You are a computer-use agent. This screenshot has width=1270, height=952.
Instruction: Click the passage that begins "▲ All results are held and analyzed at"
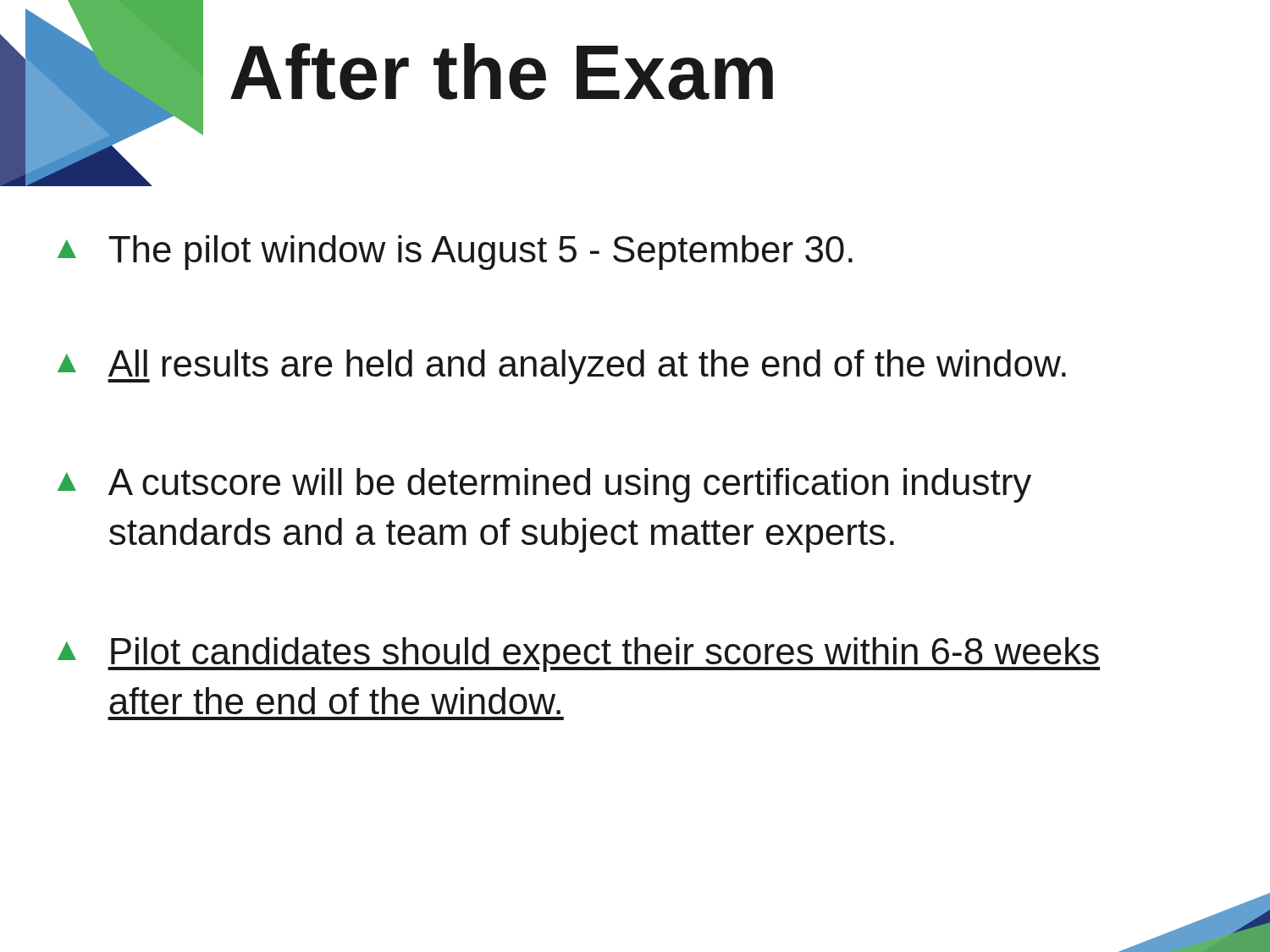coord(560,364)
